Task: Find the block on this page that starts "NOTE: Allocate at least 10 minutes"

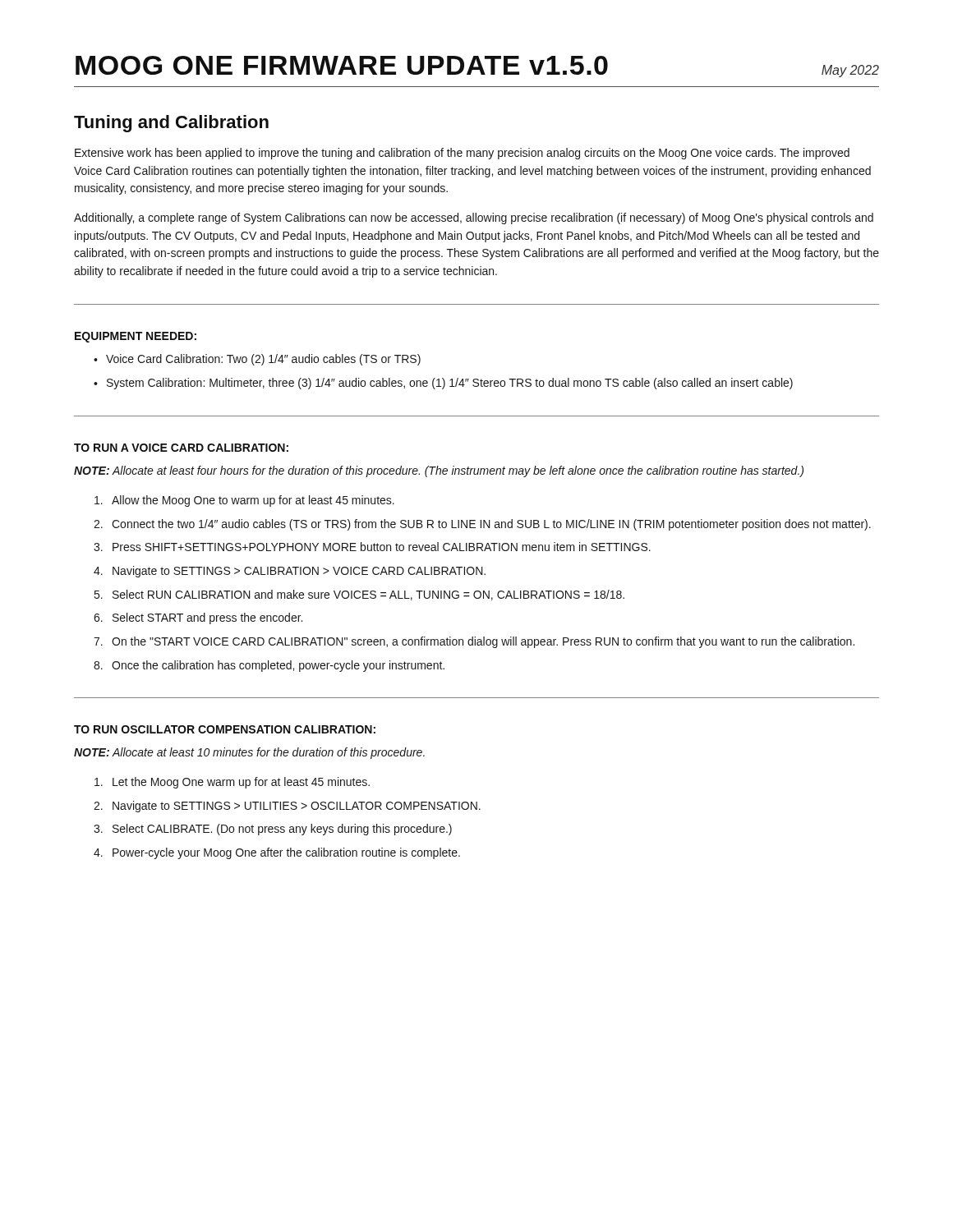Action: [x=249, y=753]
